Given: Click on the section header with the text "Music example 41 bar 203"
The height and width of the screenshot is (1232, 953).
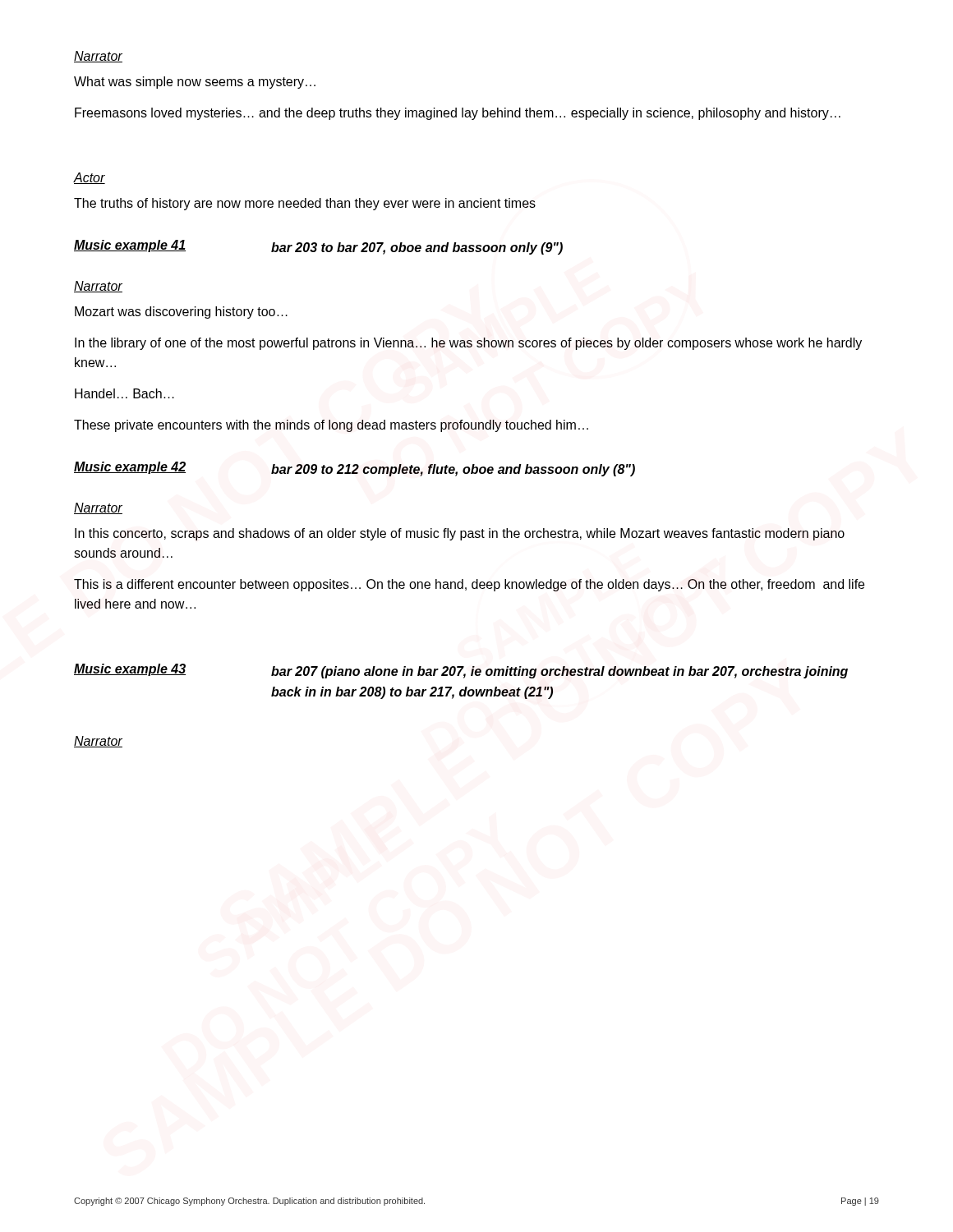Looking at the screenshot, I should [476, 248].
